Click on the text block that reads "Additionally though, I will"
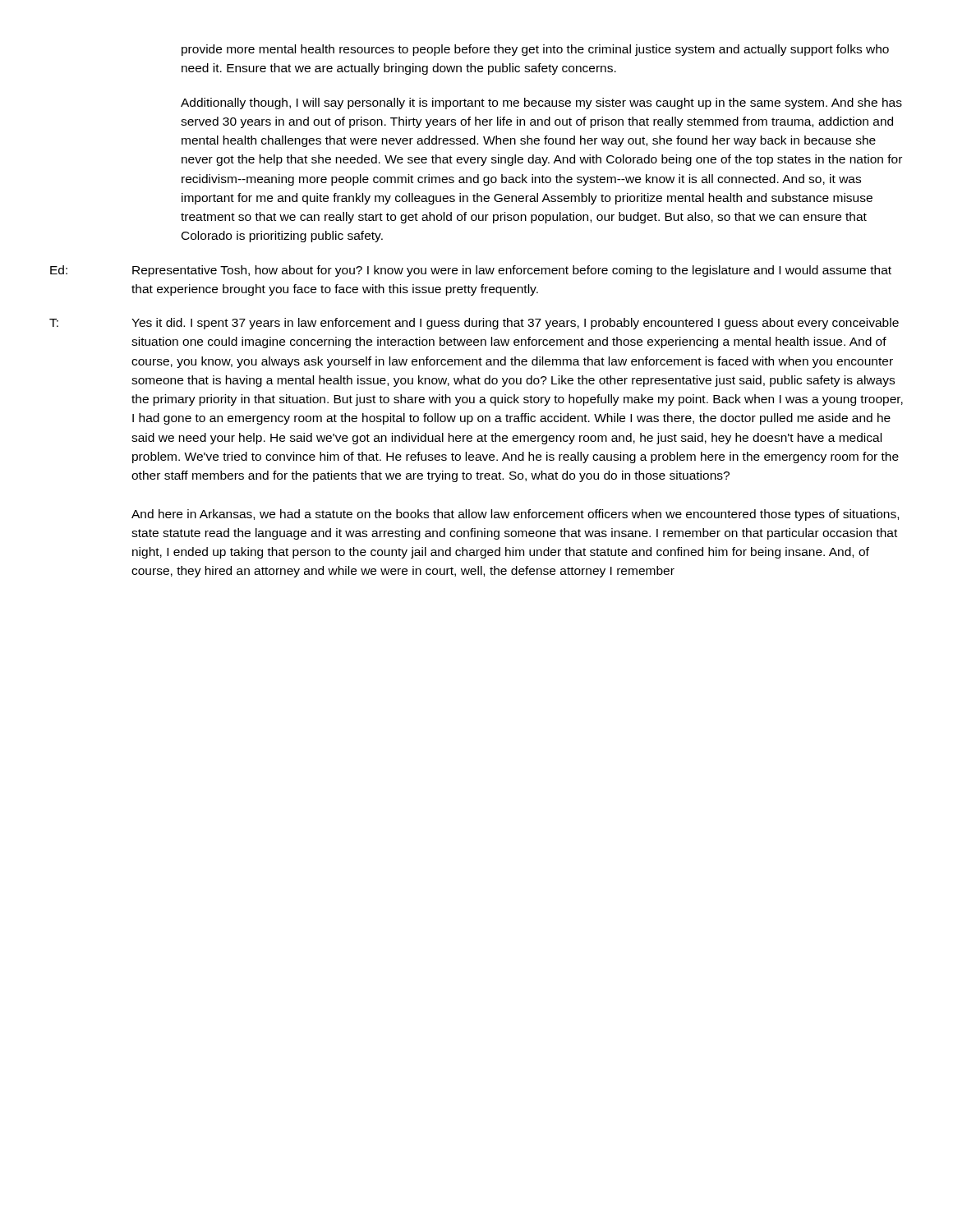 click(x=542, y=169)
